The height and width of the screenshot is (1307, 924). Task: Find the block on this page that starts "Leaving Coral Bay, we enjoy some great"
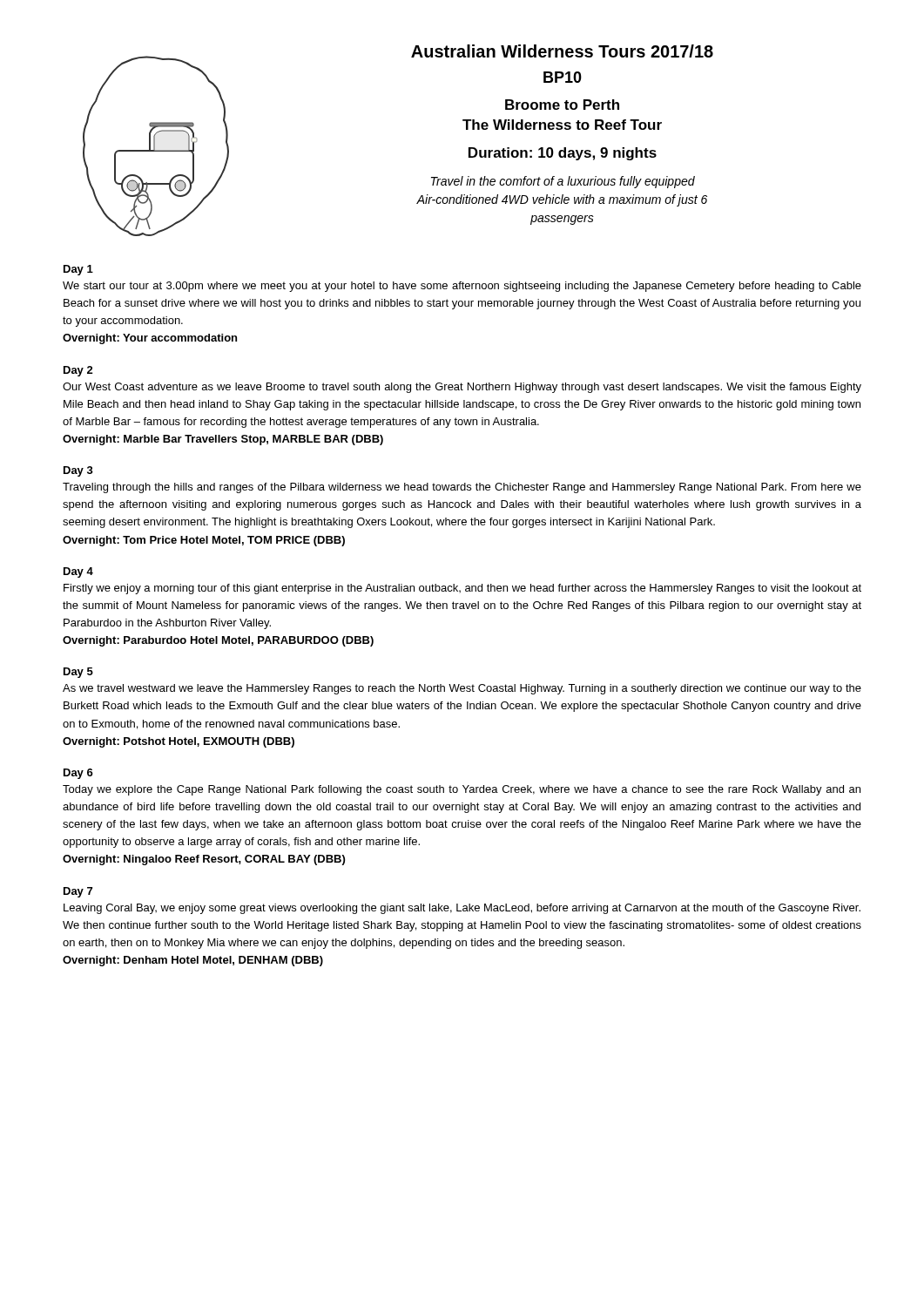pyautogui.click(x=462, y=933)
